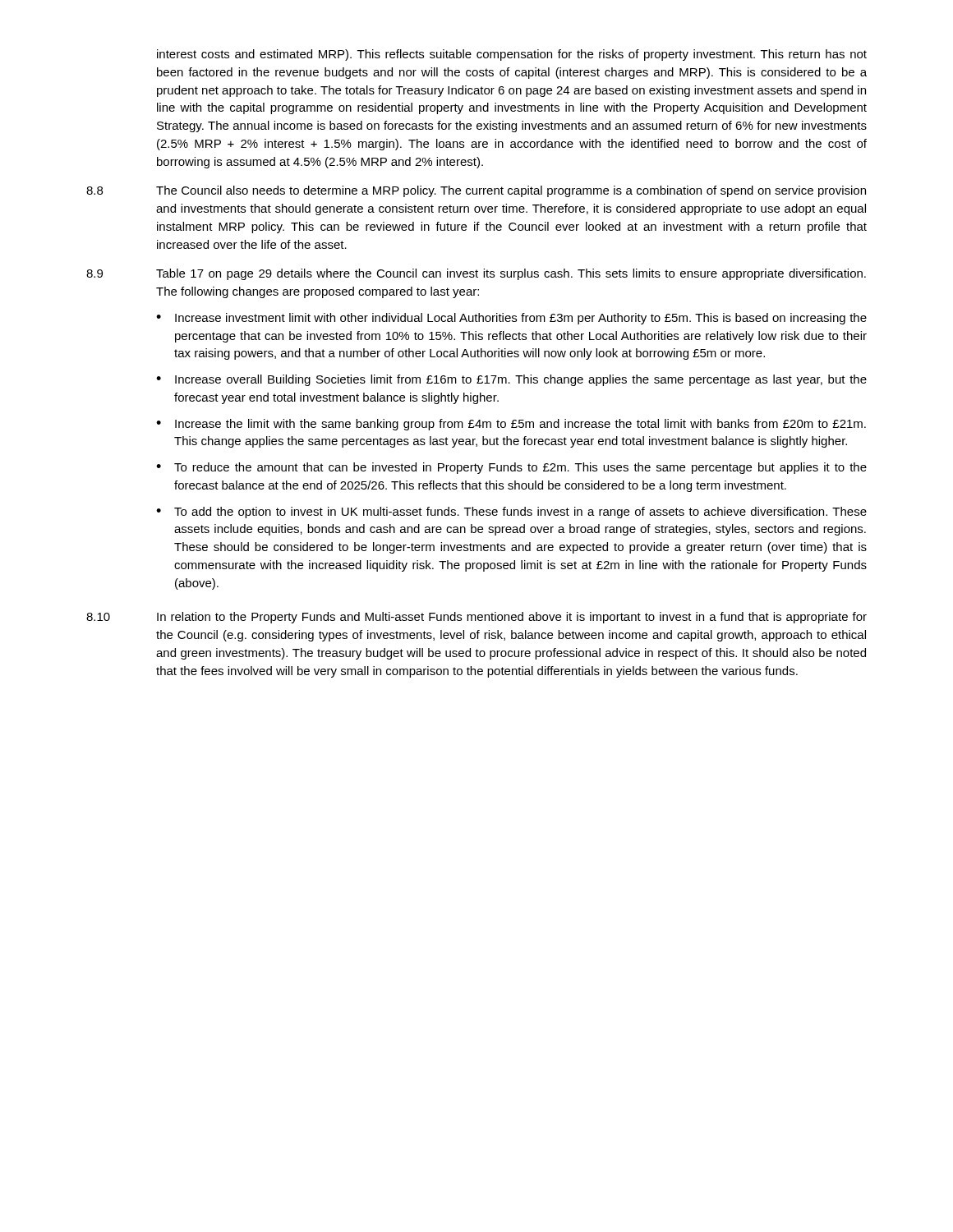Screen dimensions: 1232x953
Task: Where is the passage that starts "9 Table 17 on page 29 details"?
Action: pyautogui.click(x=476, y=432)
